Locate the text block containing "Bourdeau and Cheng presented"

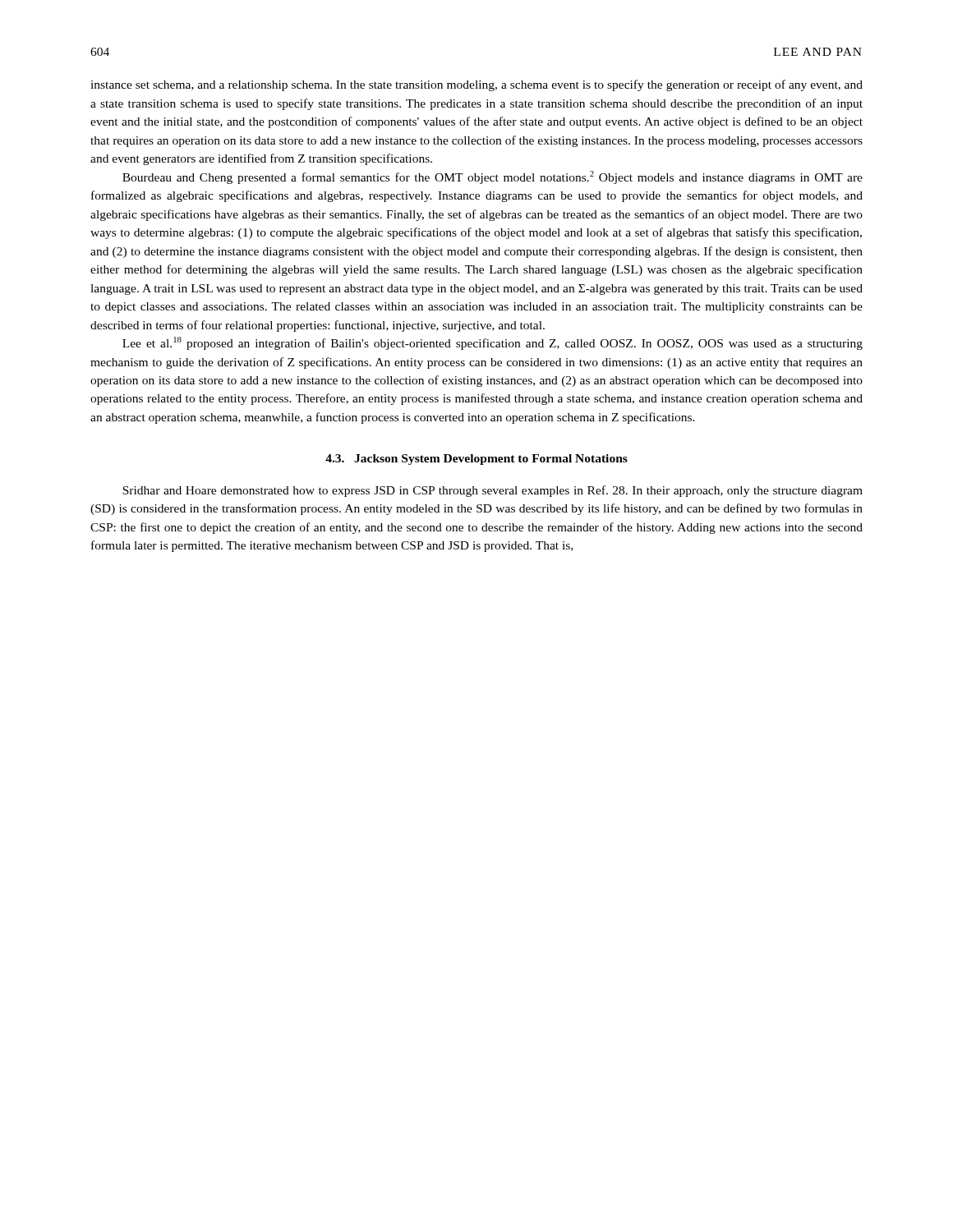(476, 251)
